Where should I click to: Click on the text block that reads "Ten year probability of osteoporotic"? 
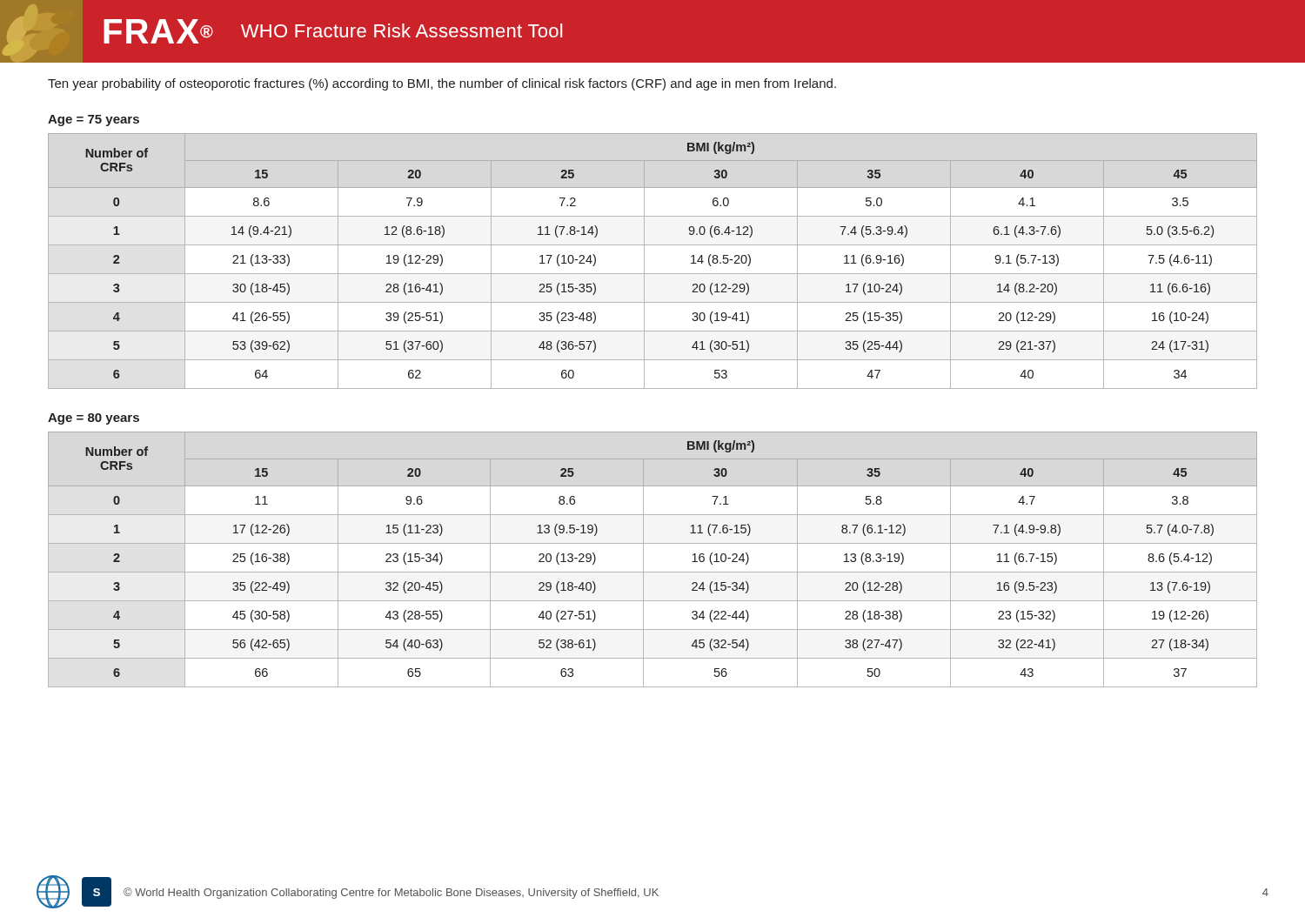442,83
